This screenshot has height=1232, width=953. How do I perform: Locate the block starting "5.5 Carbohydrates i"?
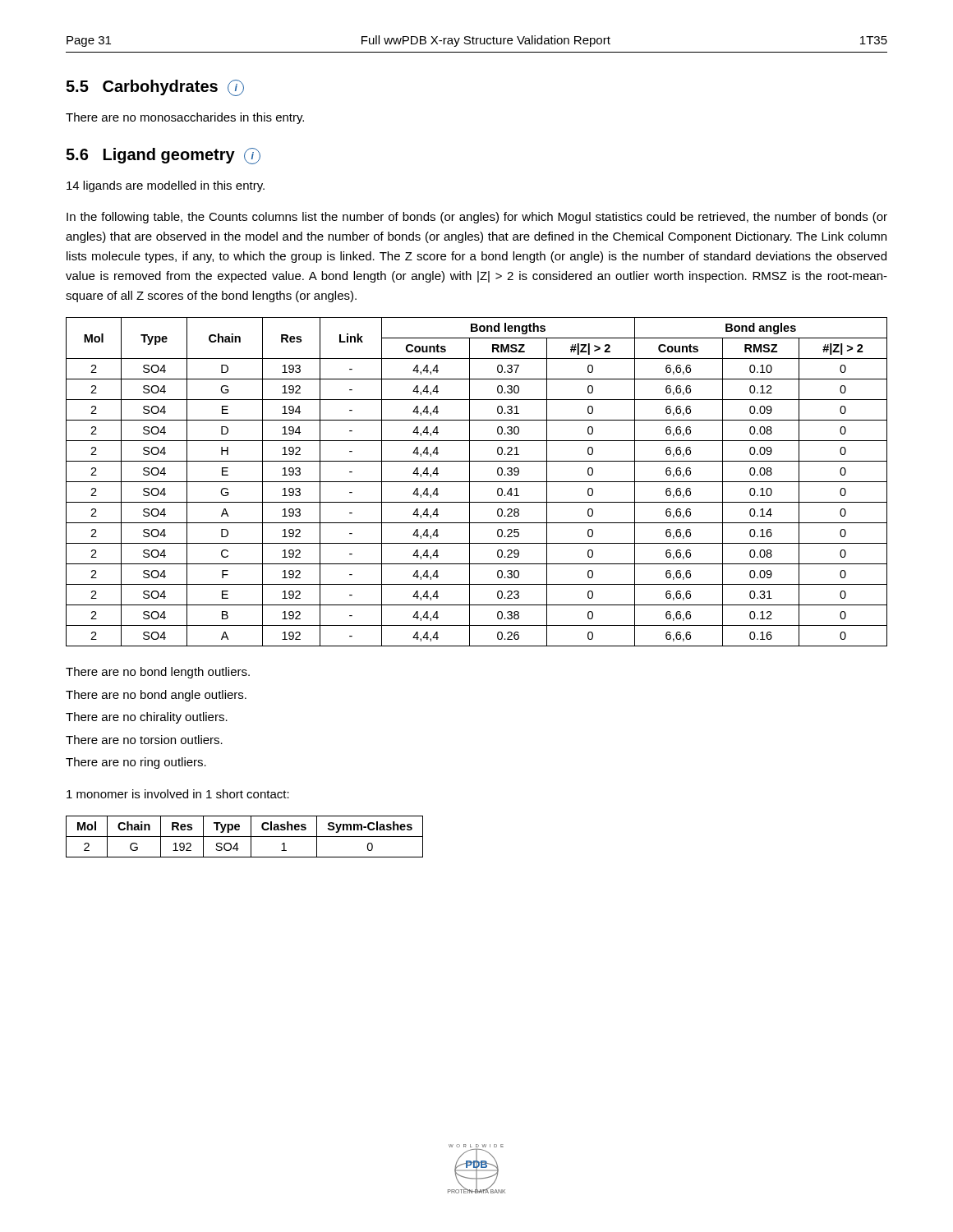click(155, 88)
